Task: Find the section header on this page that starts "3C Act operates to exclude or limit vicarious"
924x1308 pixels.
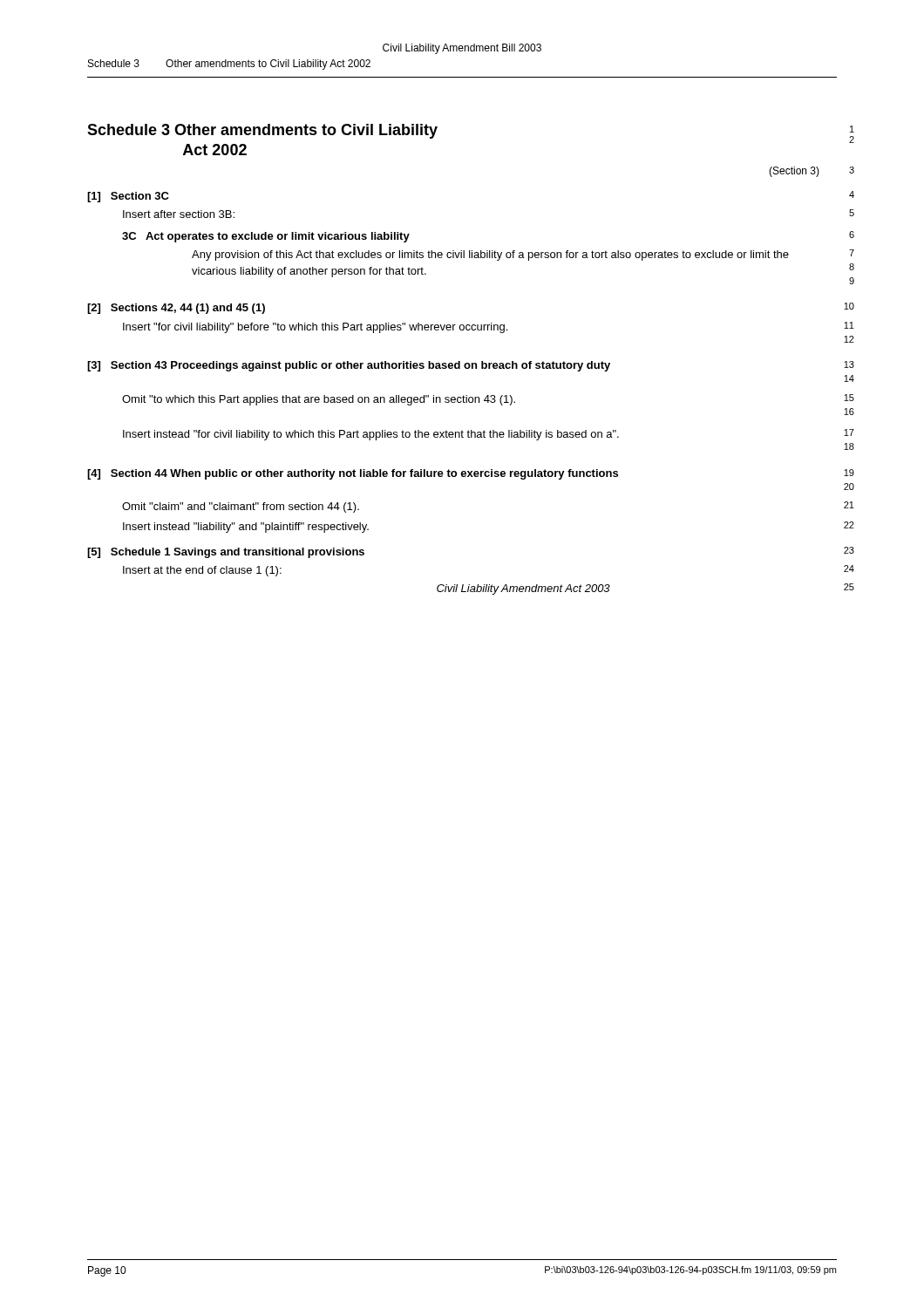Action: [265, 237]
